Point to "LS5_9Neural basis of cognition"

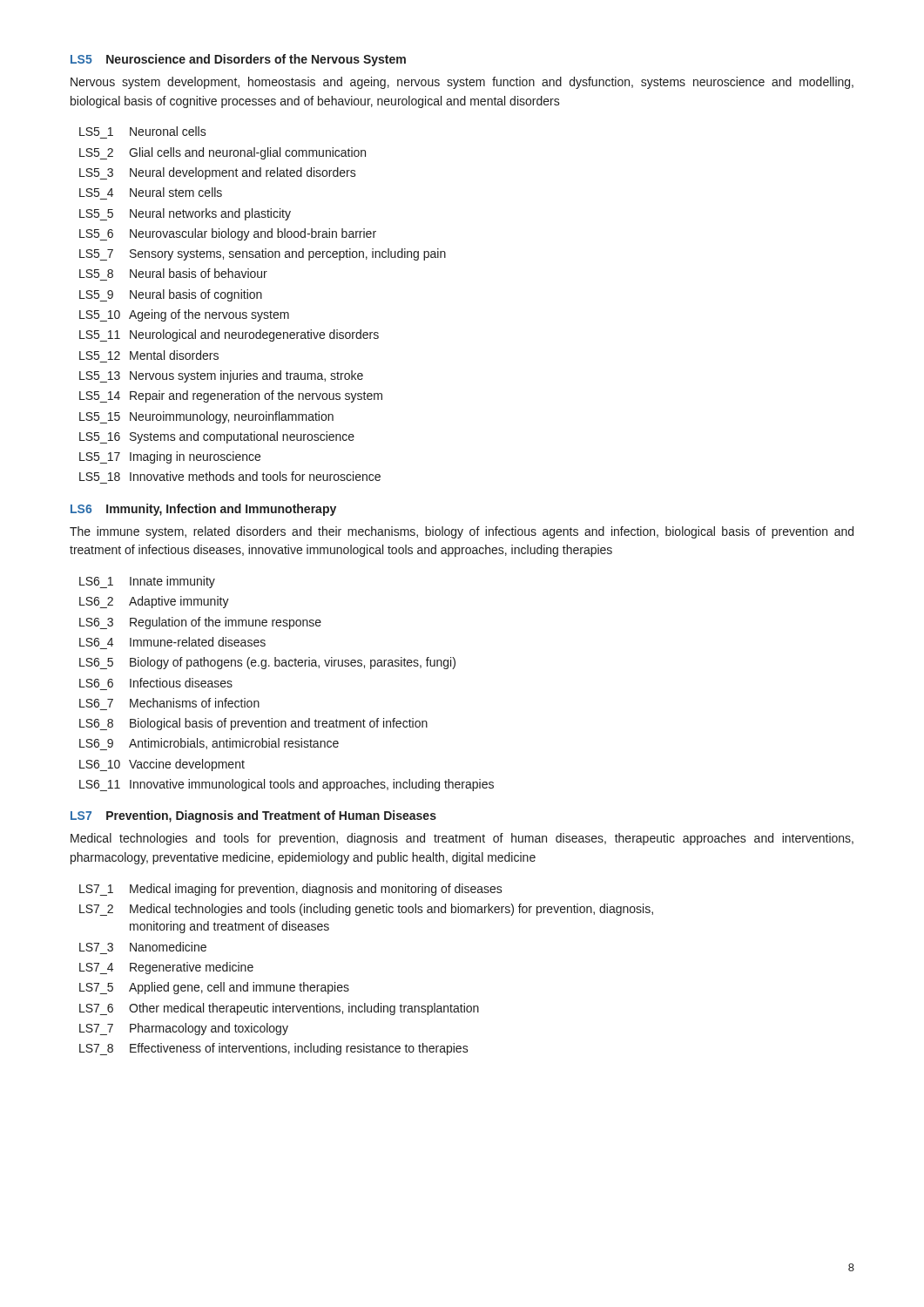[x=171, y=295]
